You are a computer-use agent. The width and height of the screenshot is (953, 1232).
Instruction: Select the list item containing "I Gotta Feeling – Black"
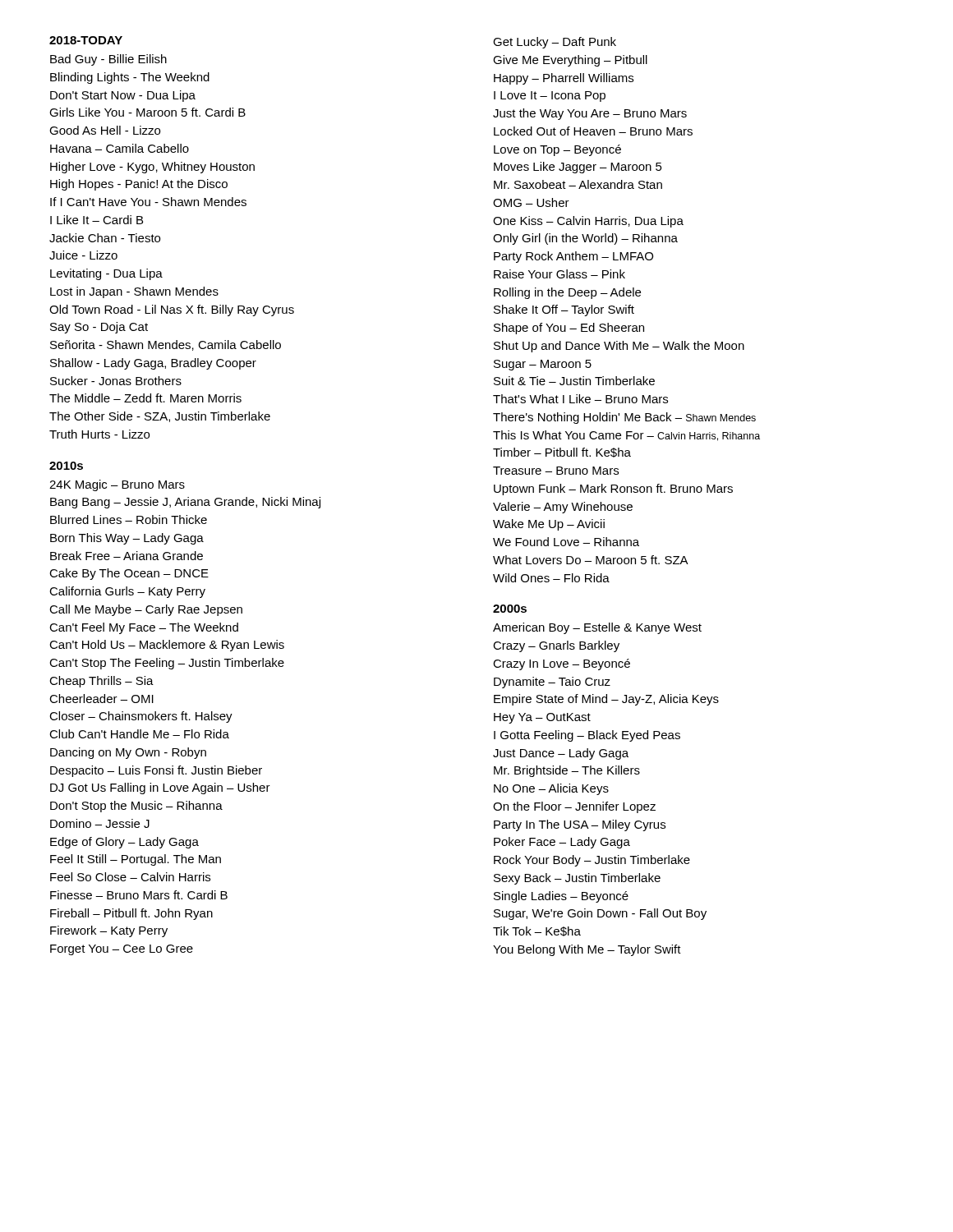click(x=587, y=734)
